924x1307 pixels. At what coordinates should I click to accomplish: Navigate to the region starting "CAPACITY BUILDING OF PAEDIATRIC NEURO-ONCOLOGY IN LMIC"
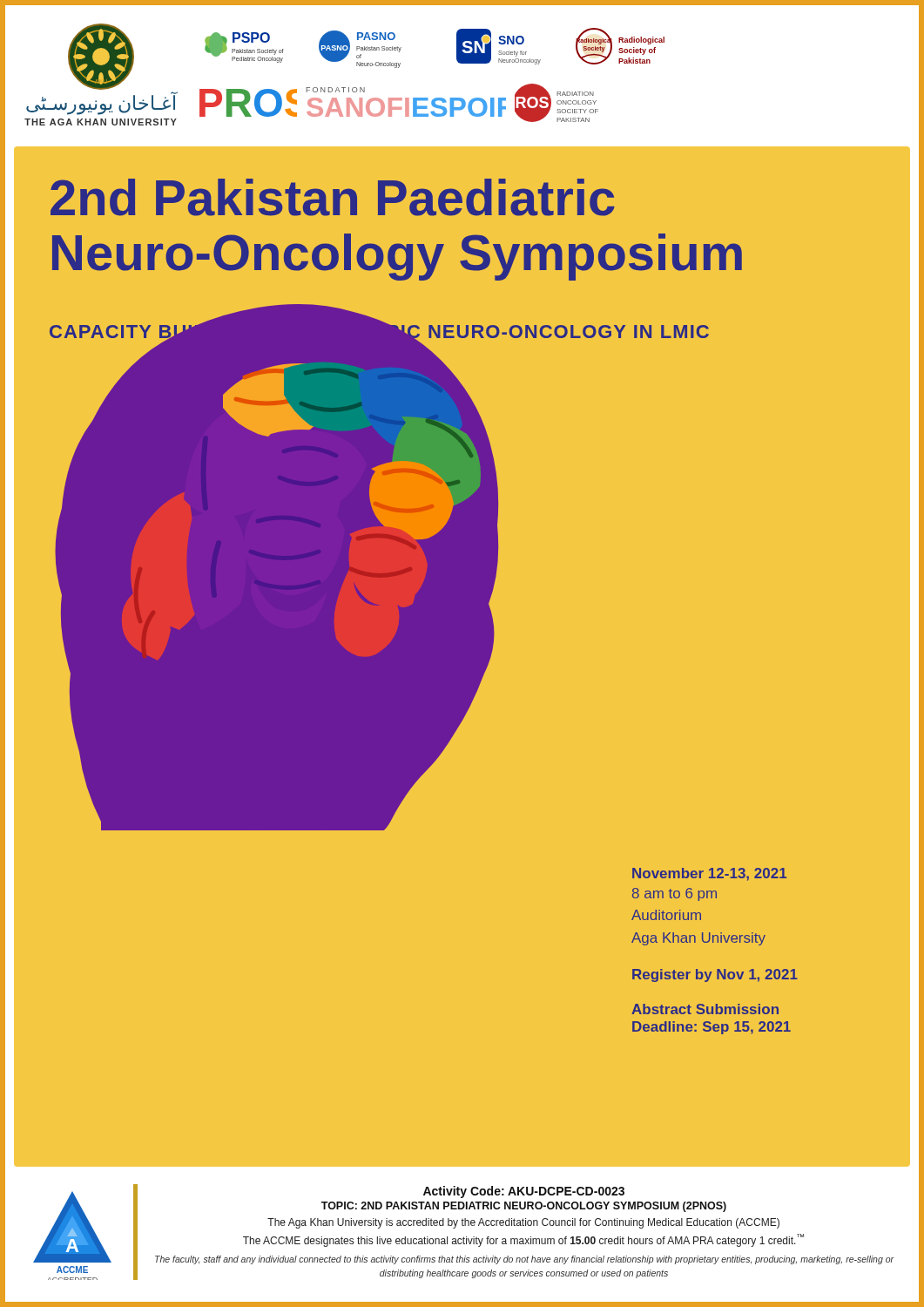point(462,332)
